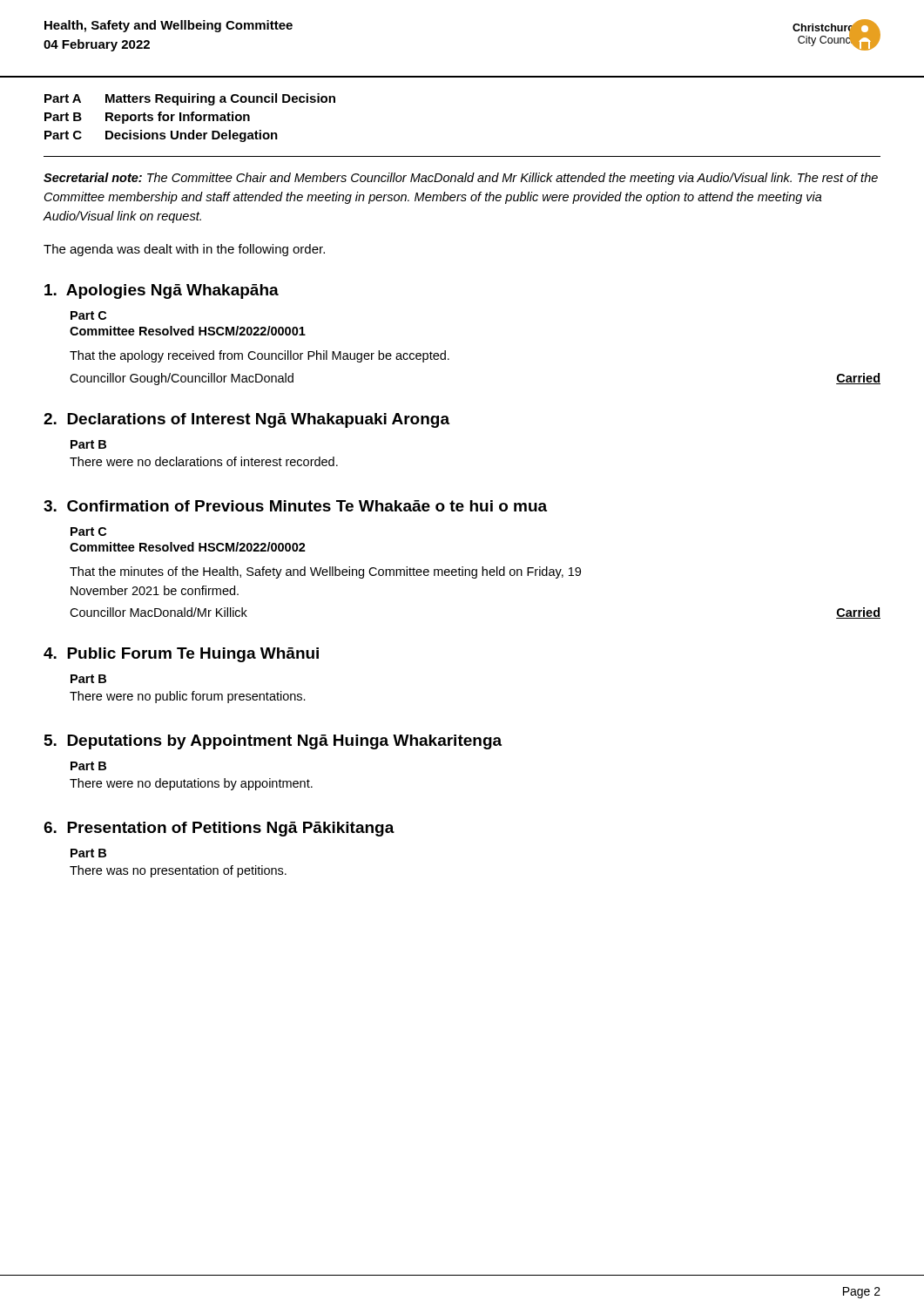This screenshot has height=1307, width=924.
Task: Click where it says "Committee Resolved HSCM/2022/00001"
Action: click(188, 331)
